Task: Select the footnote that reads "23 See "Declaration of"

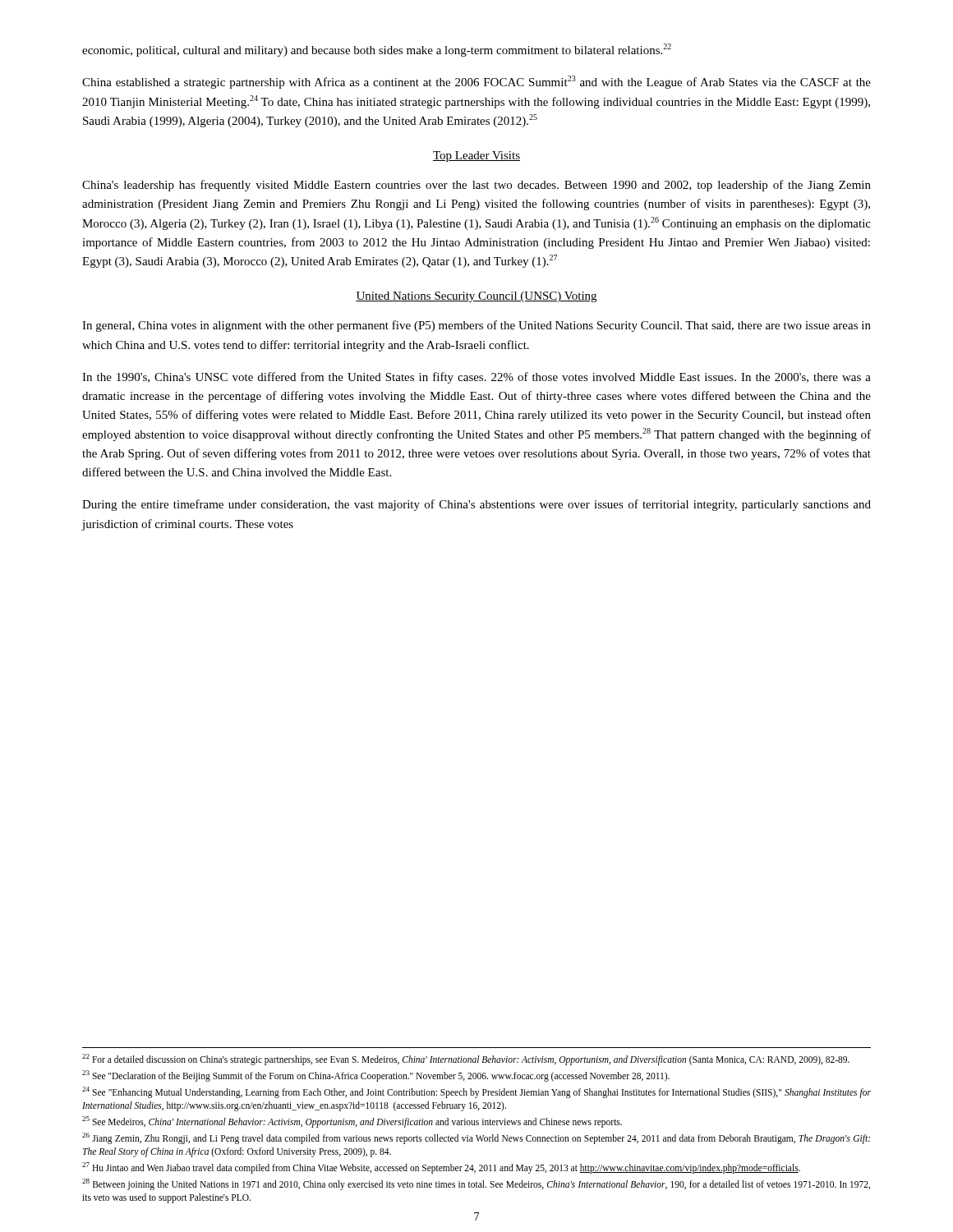Action: 376,1075
